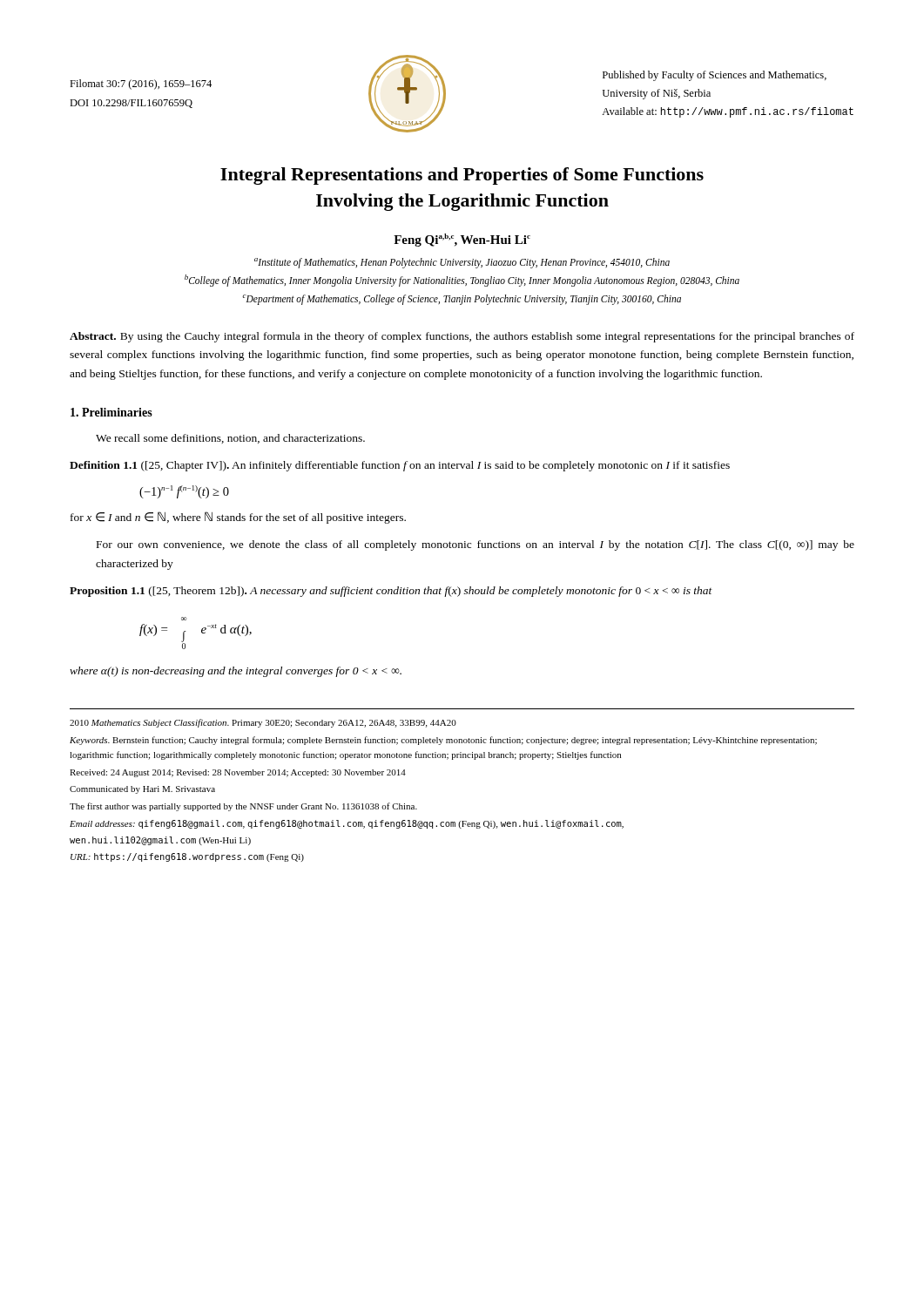Viewport: 924px width, 1307px height.
Task: Locate the region starting "for x ∈ I and n ∈"
Action: tap(238, 517)
